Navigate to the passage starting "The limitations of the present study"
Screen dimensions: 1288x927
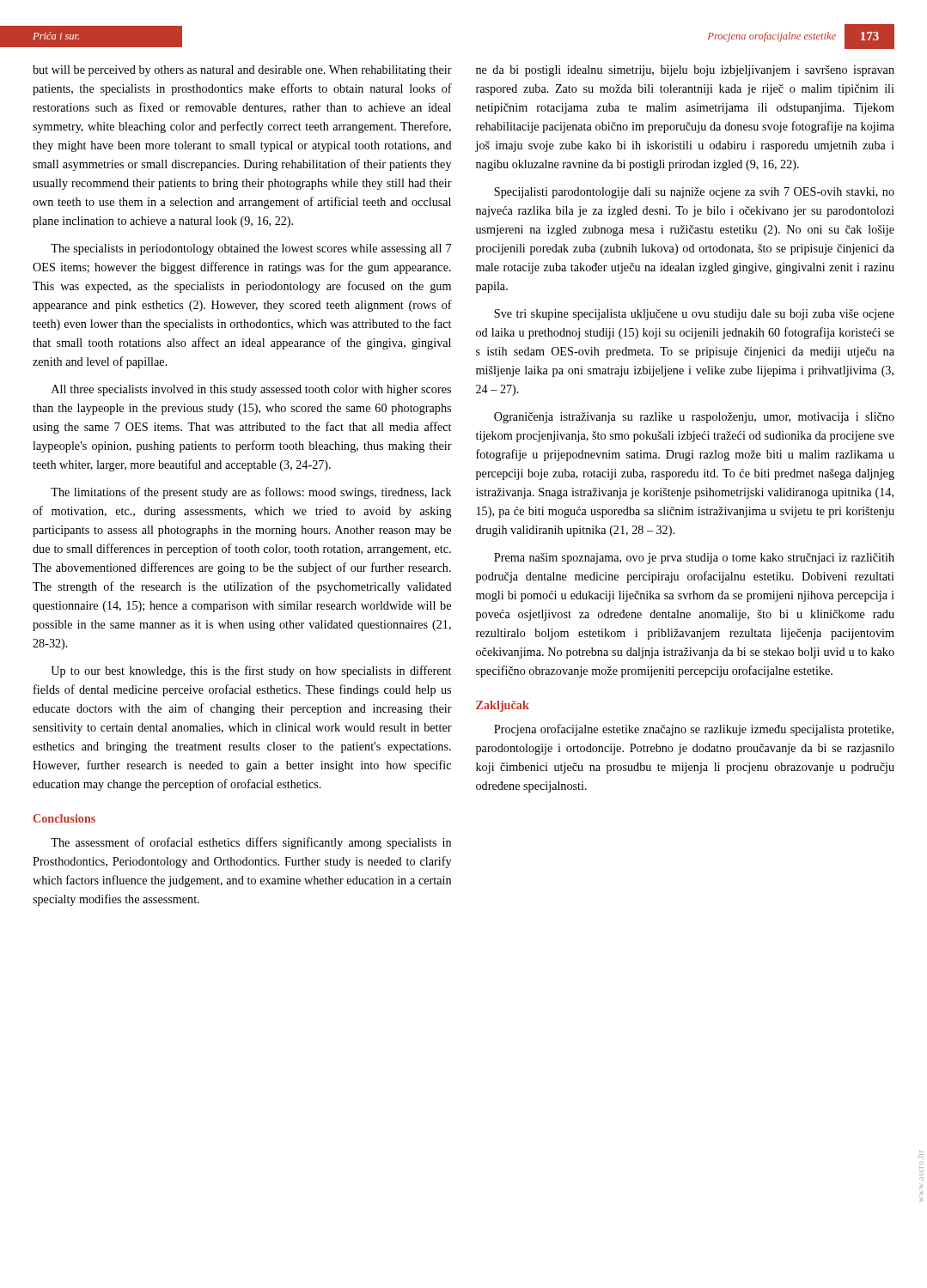coord(242,568)
